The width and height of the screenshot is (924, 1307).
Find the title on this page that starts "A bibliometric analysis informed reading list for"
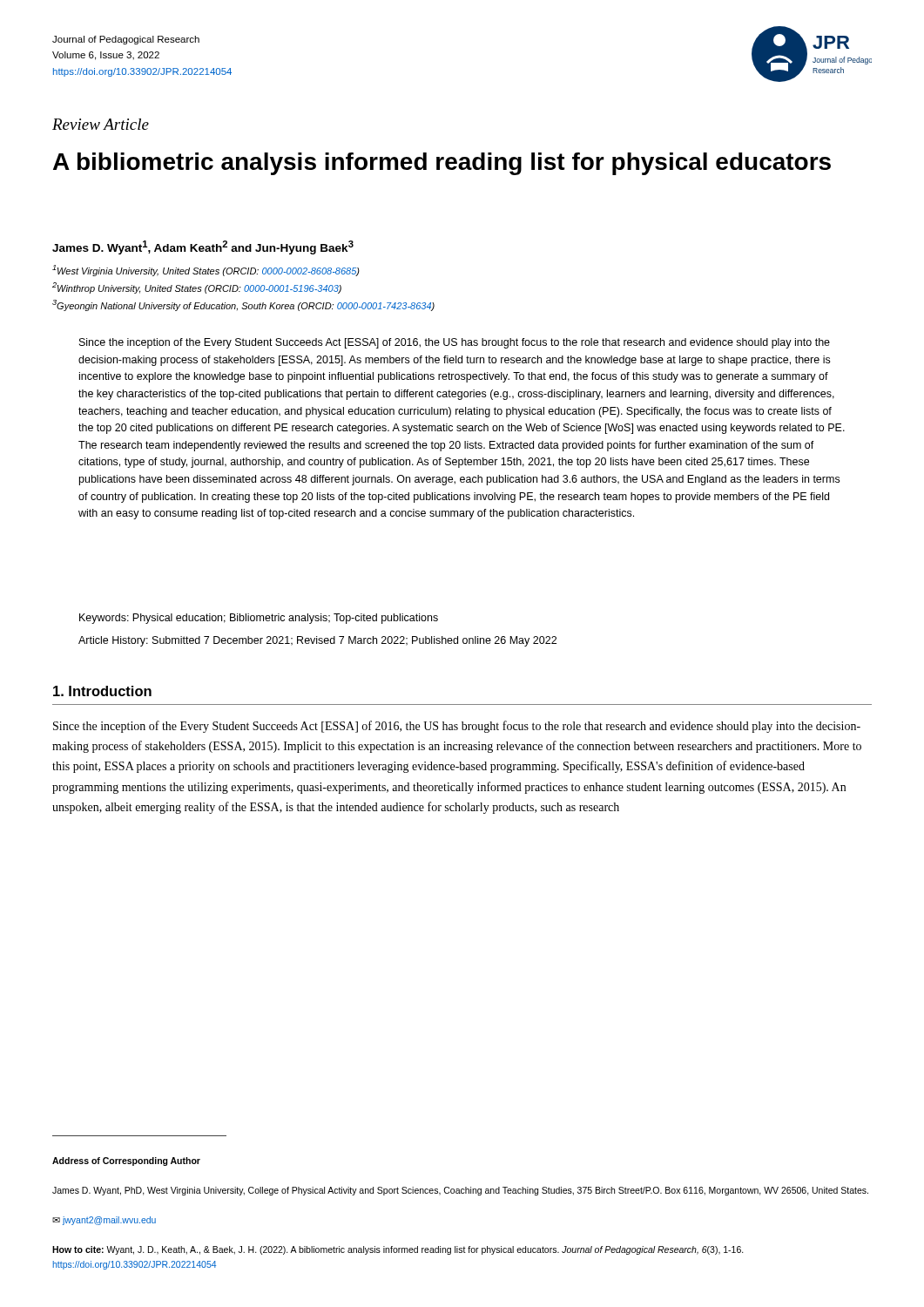[x=442, y=162]
